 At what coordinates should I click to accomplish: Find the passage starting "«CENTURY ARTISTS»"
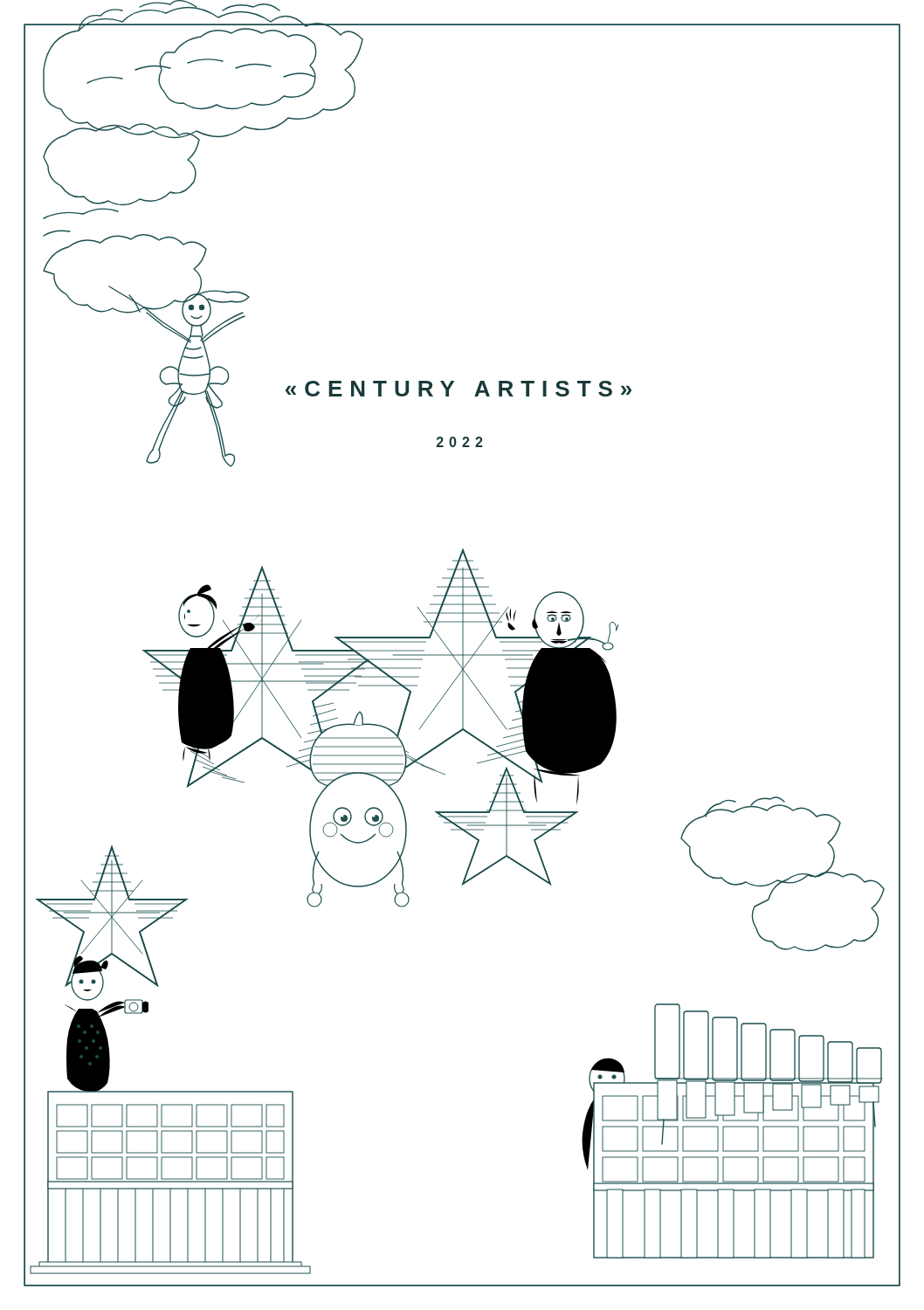(462, 389)
